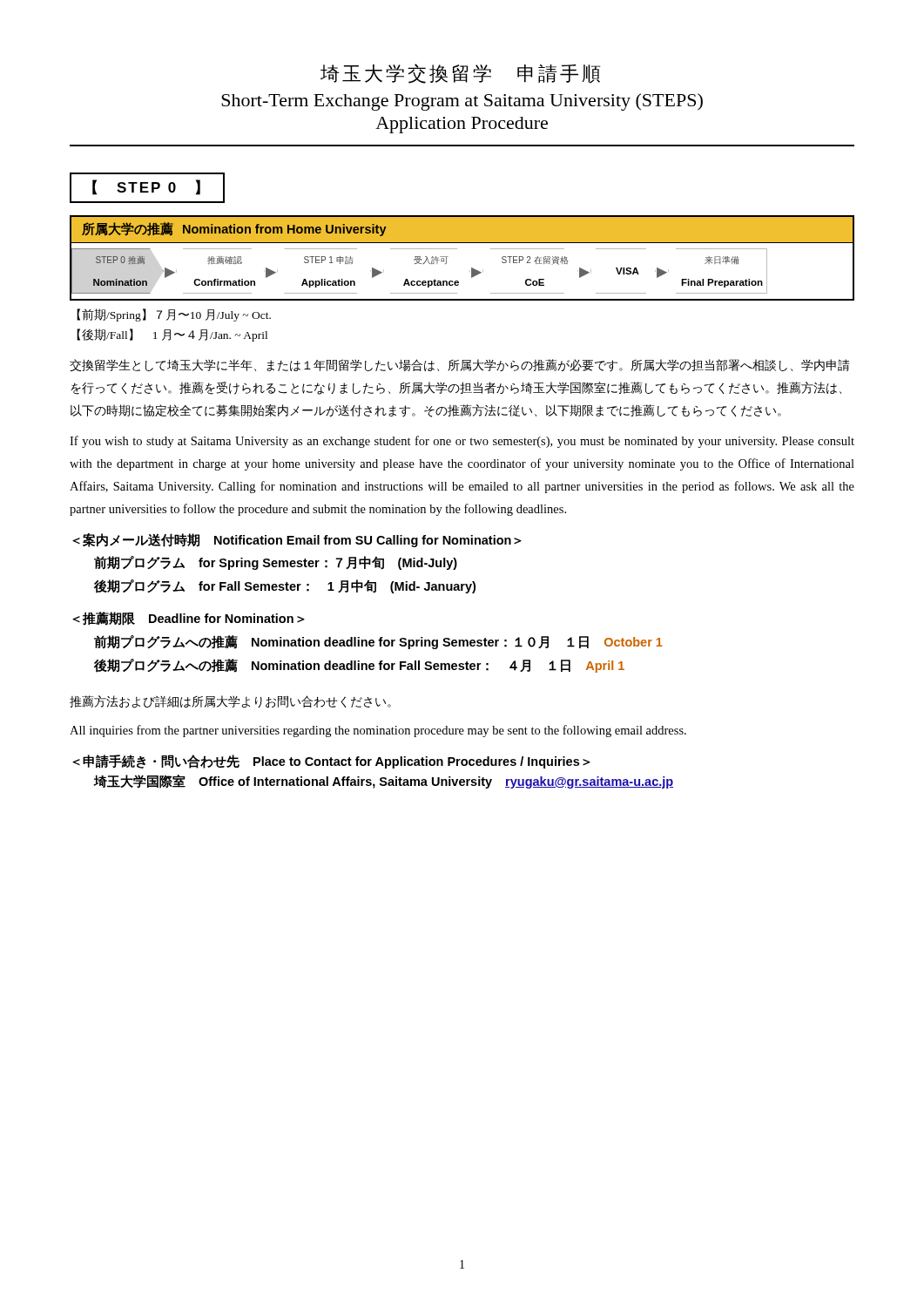924x1307 pixels.
Task: Locate the region starting "＜申請手続き・問い合わせ先 Place to Contact for Application Procedures /"
Action: (x=331, y=761)
